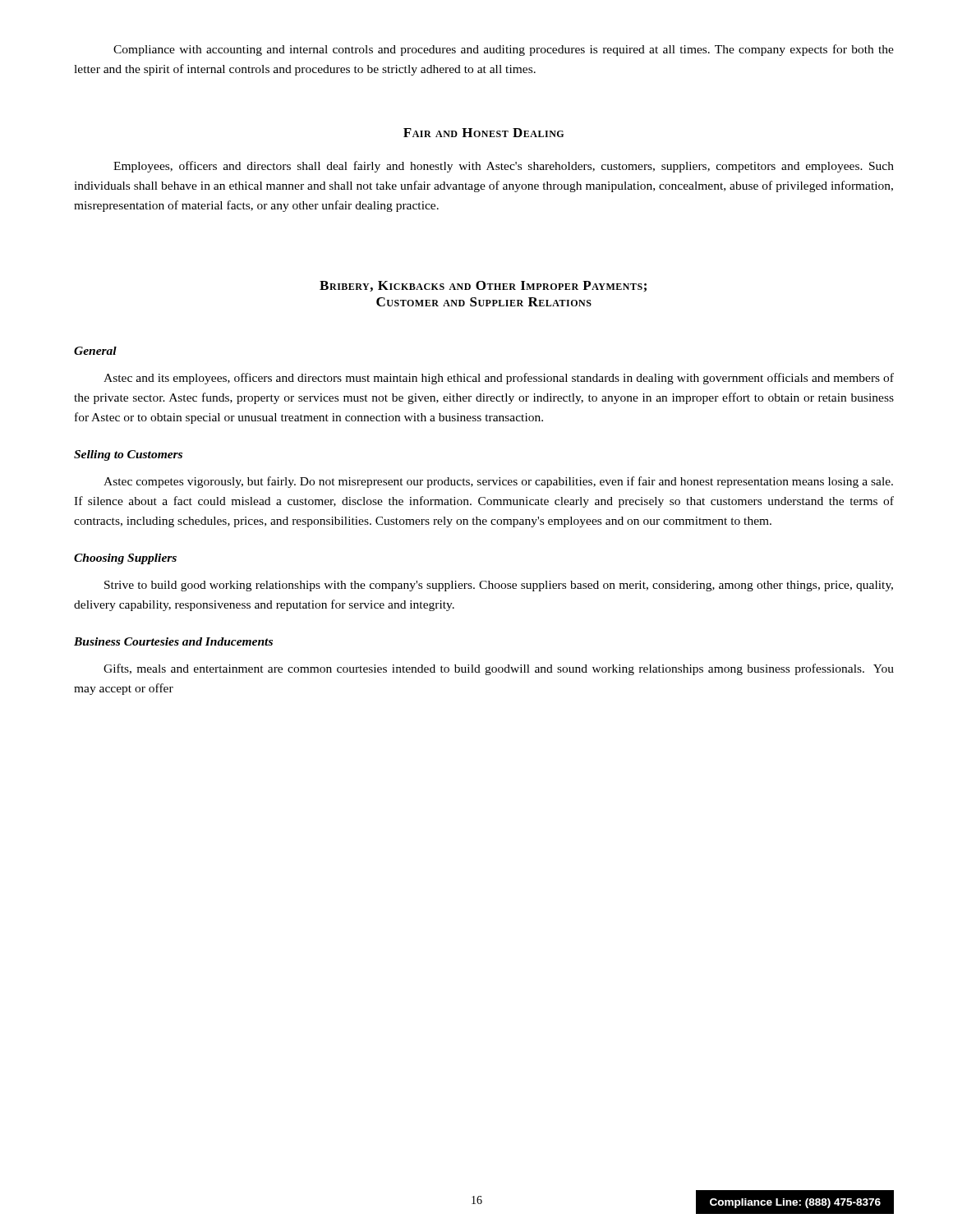Select the section header with the text "Bribery, Kickbacks and Other Improper Payments;Customer and"

484,294
